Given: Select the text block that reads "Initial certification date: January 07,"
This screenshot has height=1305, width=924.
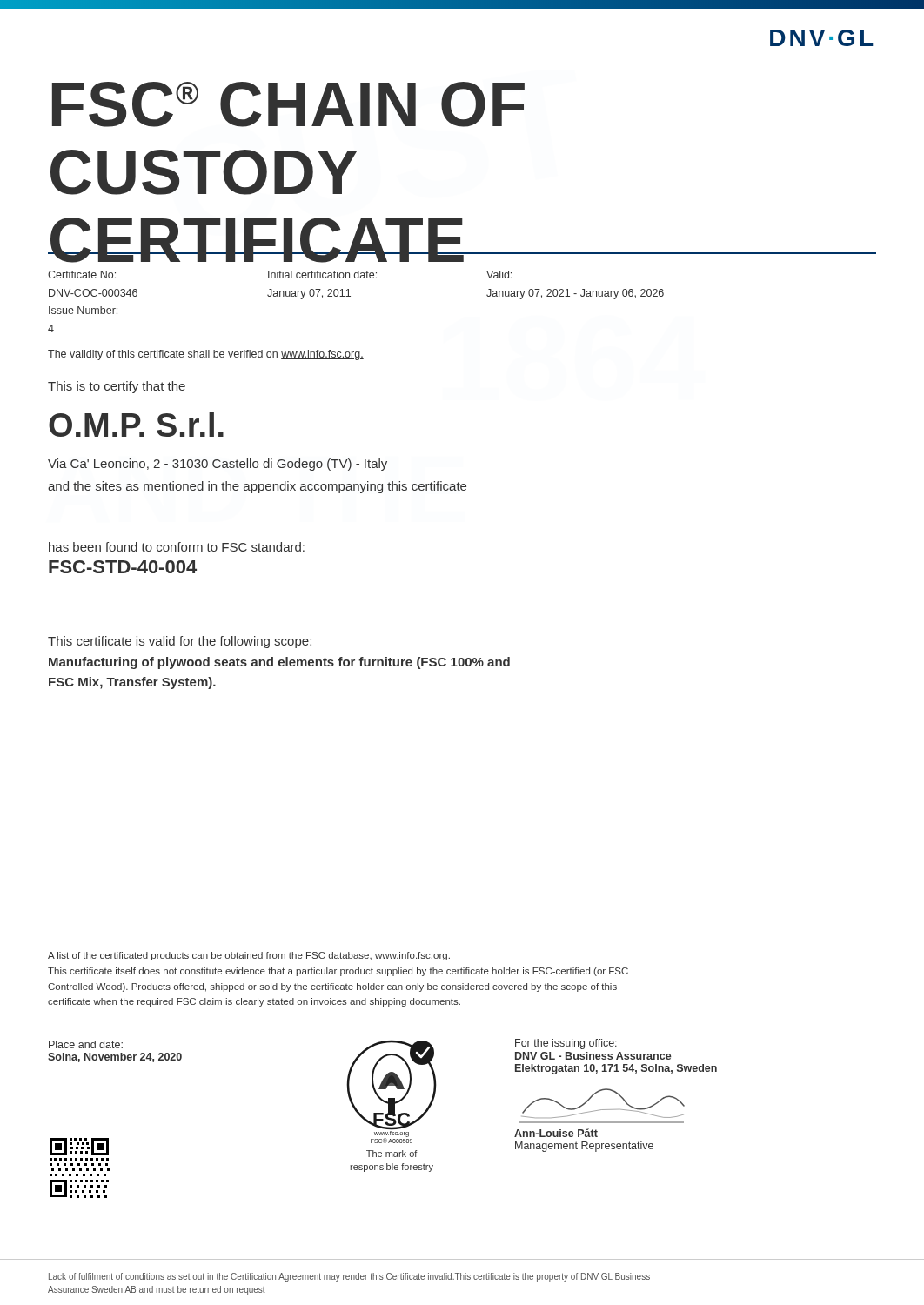Looking at the screenshot, I should tap(322, 284).
